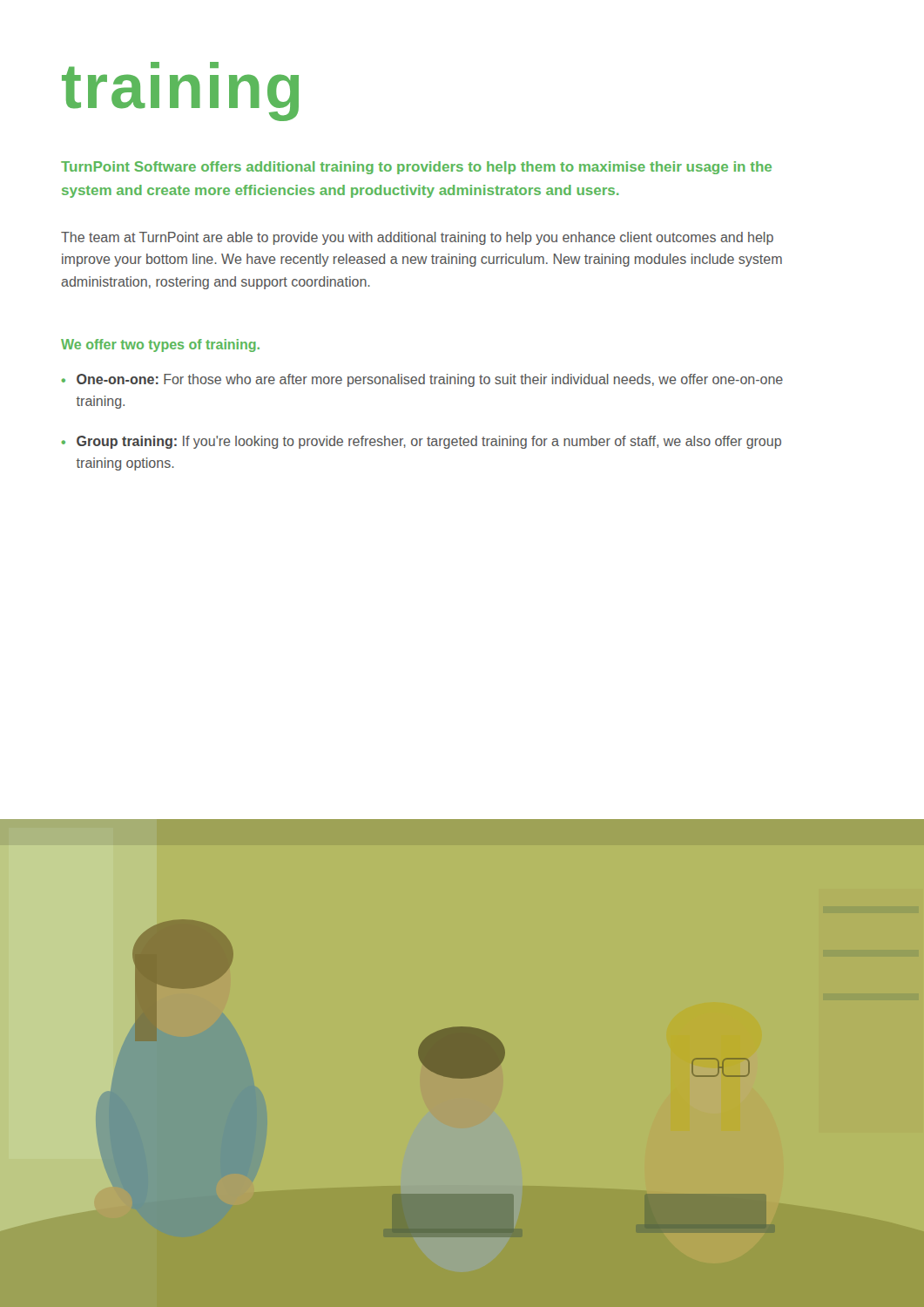
Task: Find the list item that reads "• Group training: If"
Action: pyautogui.click(x=440, y=453)
